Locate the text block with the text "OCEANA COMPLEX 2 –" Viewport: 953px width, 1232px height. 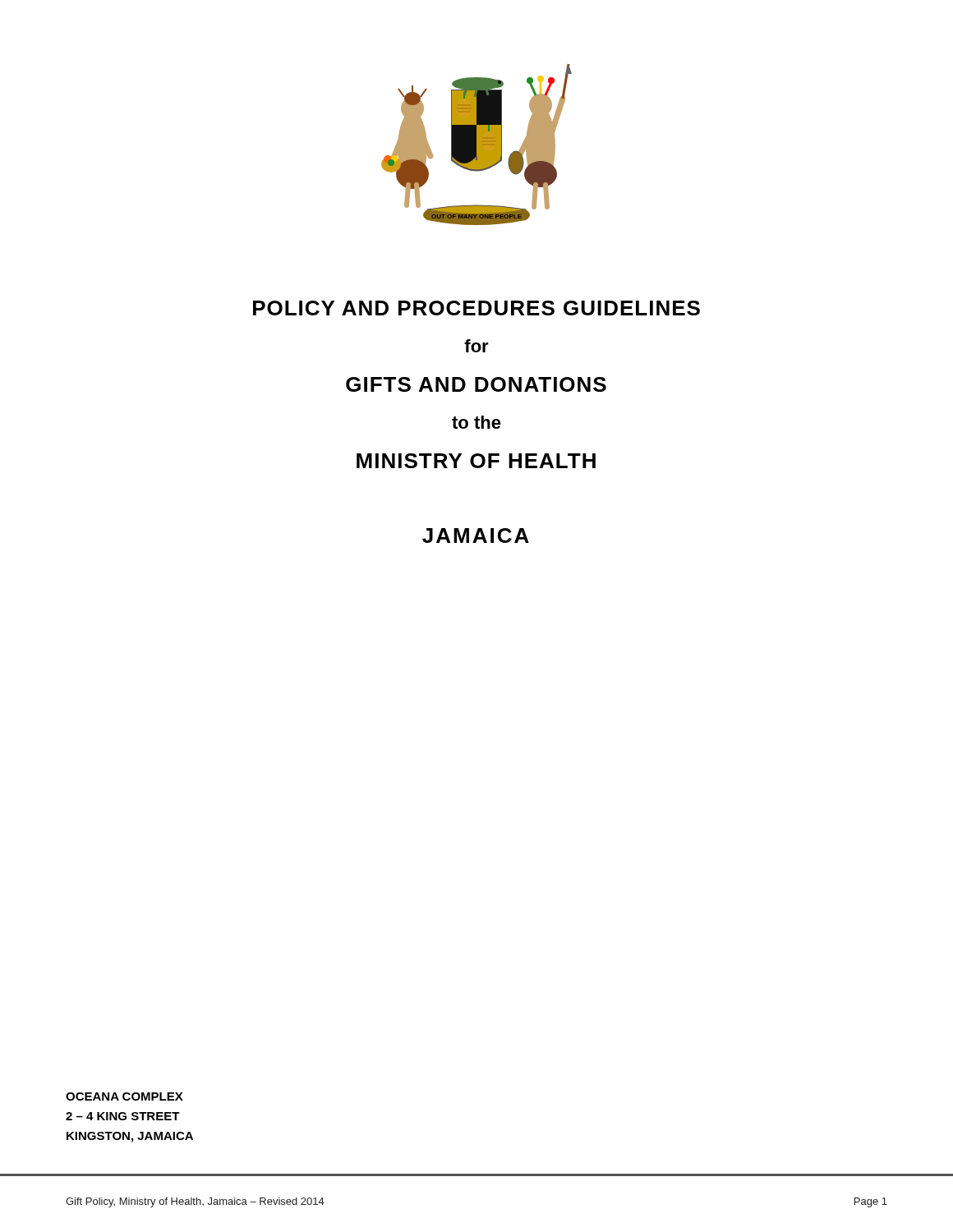130,1116
